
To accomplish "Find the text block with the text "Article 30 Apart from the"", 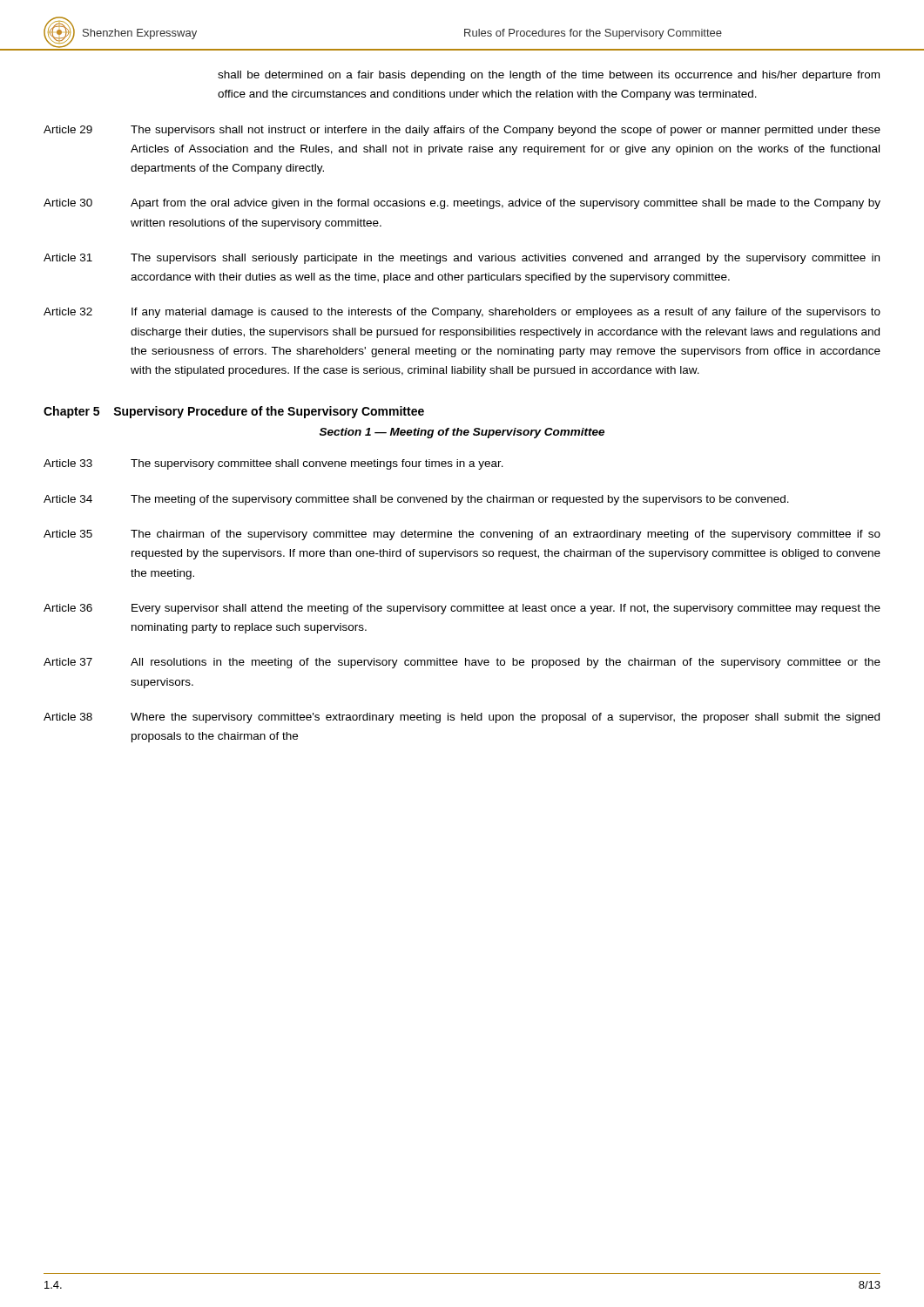I will [462, 213].
